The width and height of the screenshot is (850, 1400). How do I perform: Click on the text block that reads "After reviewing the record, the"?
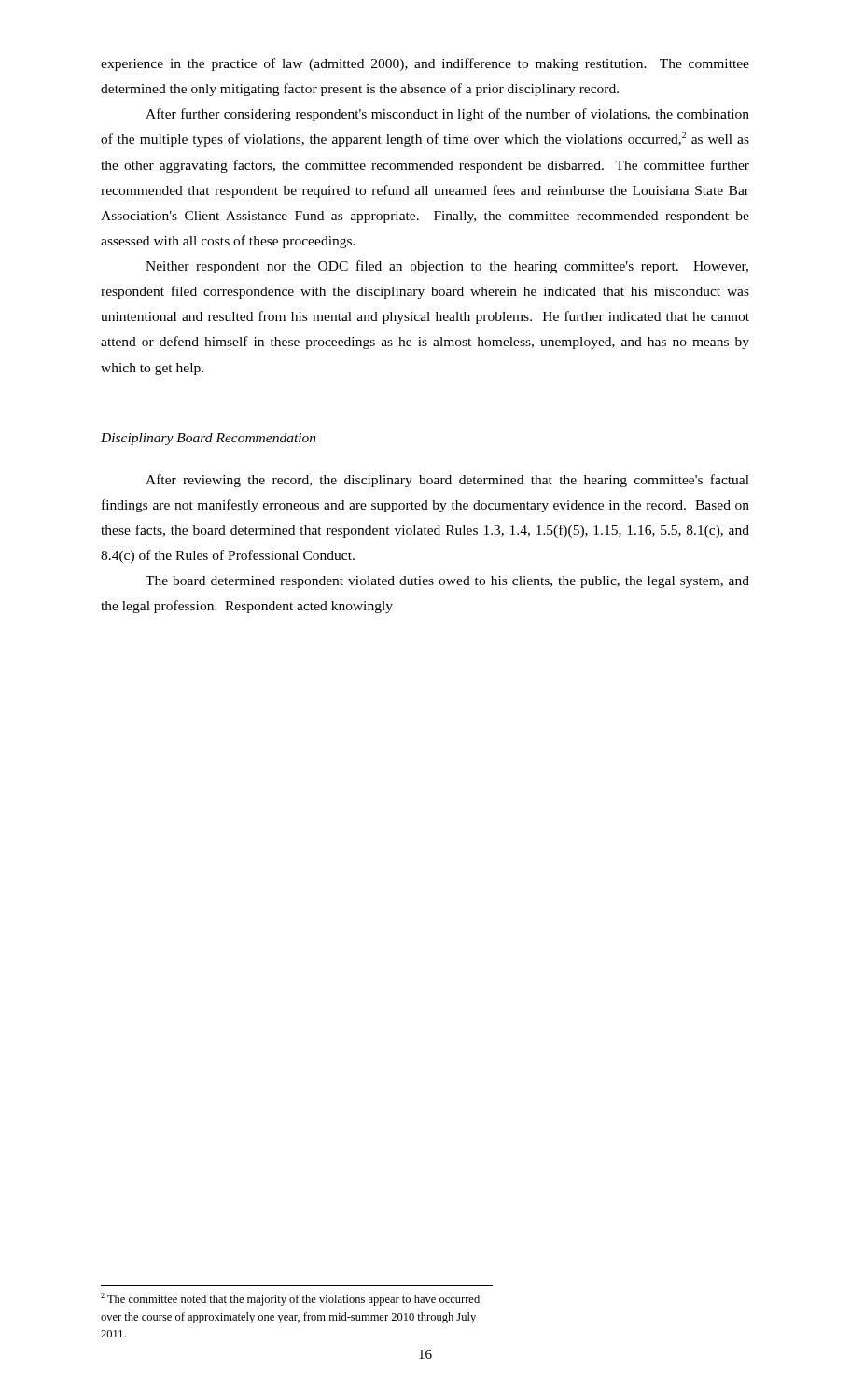tap(425, 517)
